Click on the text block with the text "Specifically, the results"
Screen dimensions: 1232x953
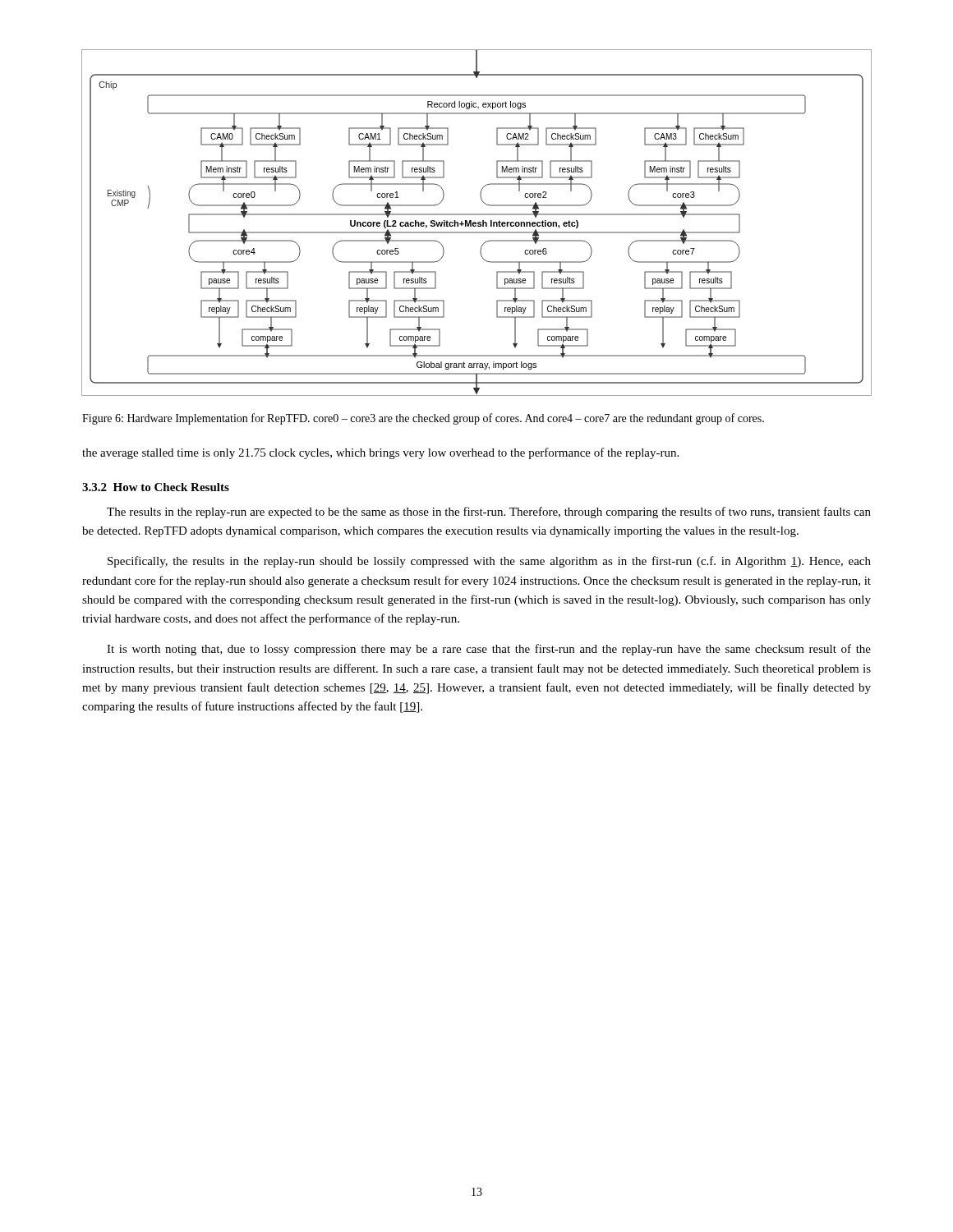coord(476,590)
